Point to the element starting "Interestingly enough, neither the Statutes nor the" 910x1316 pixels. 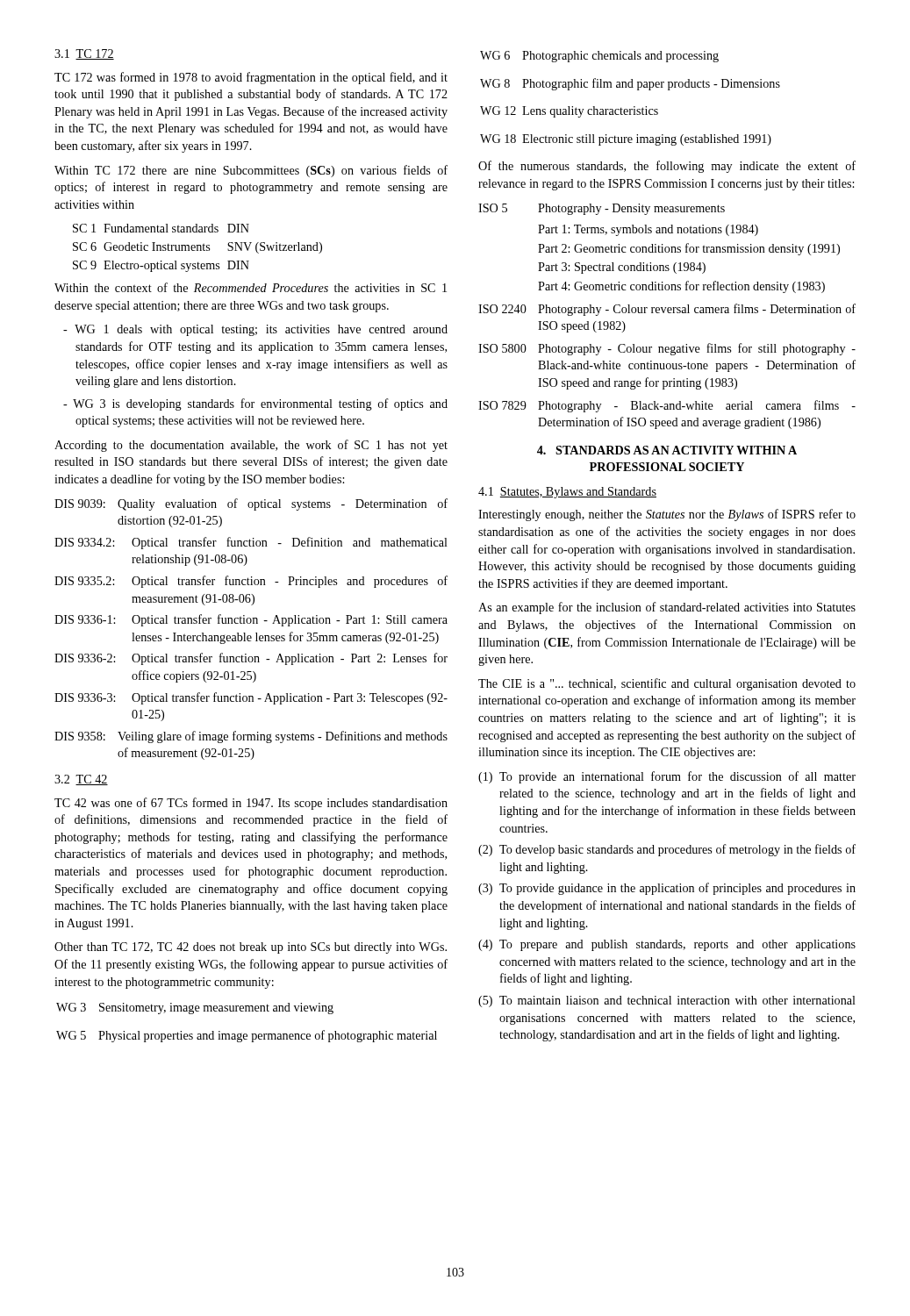coord(667,550)
